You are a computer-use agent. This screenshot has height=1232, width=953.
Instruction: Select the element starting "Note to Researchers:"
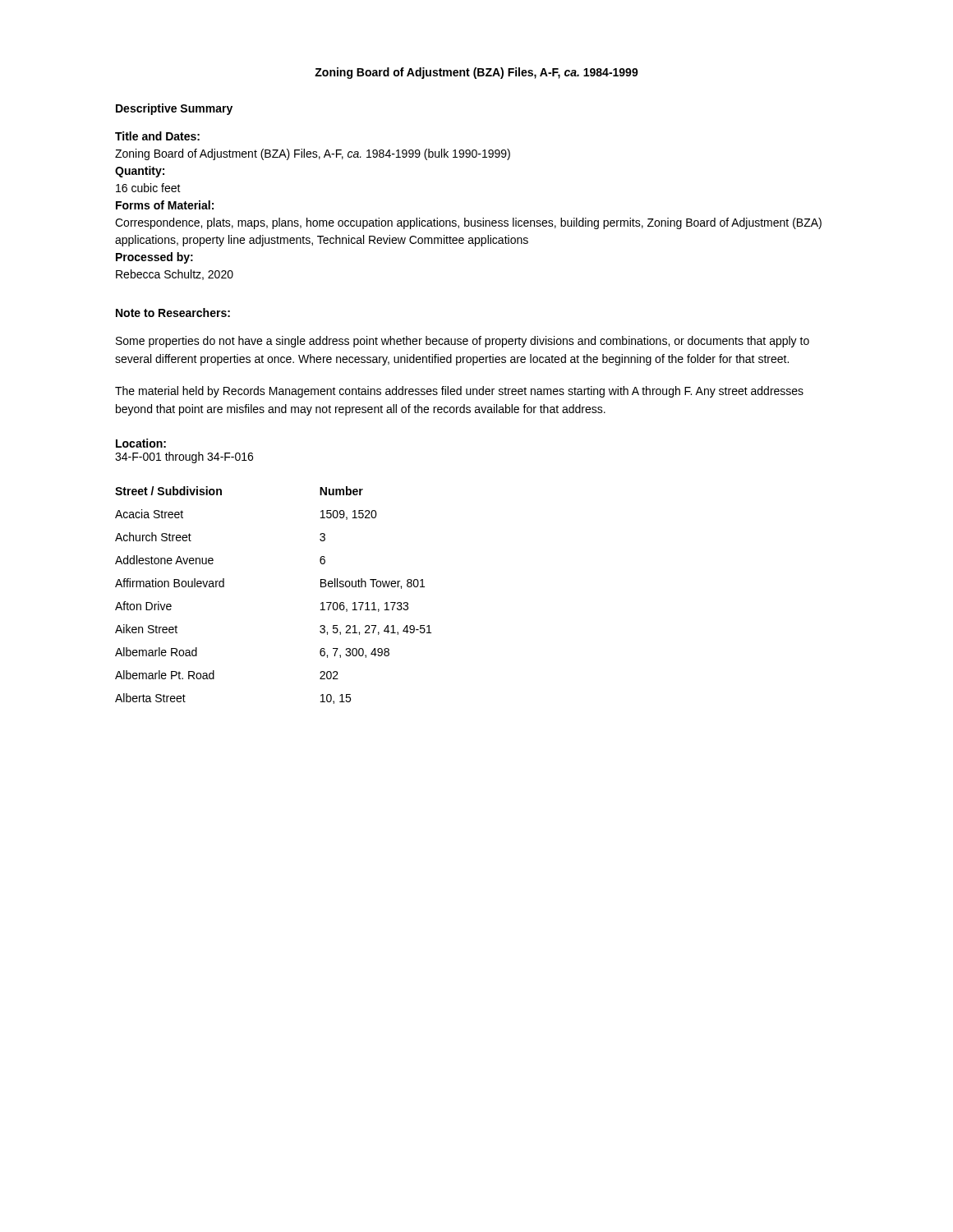pos(173,313)
